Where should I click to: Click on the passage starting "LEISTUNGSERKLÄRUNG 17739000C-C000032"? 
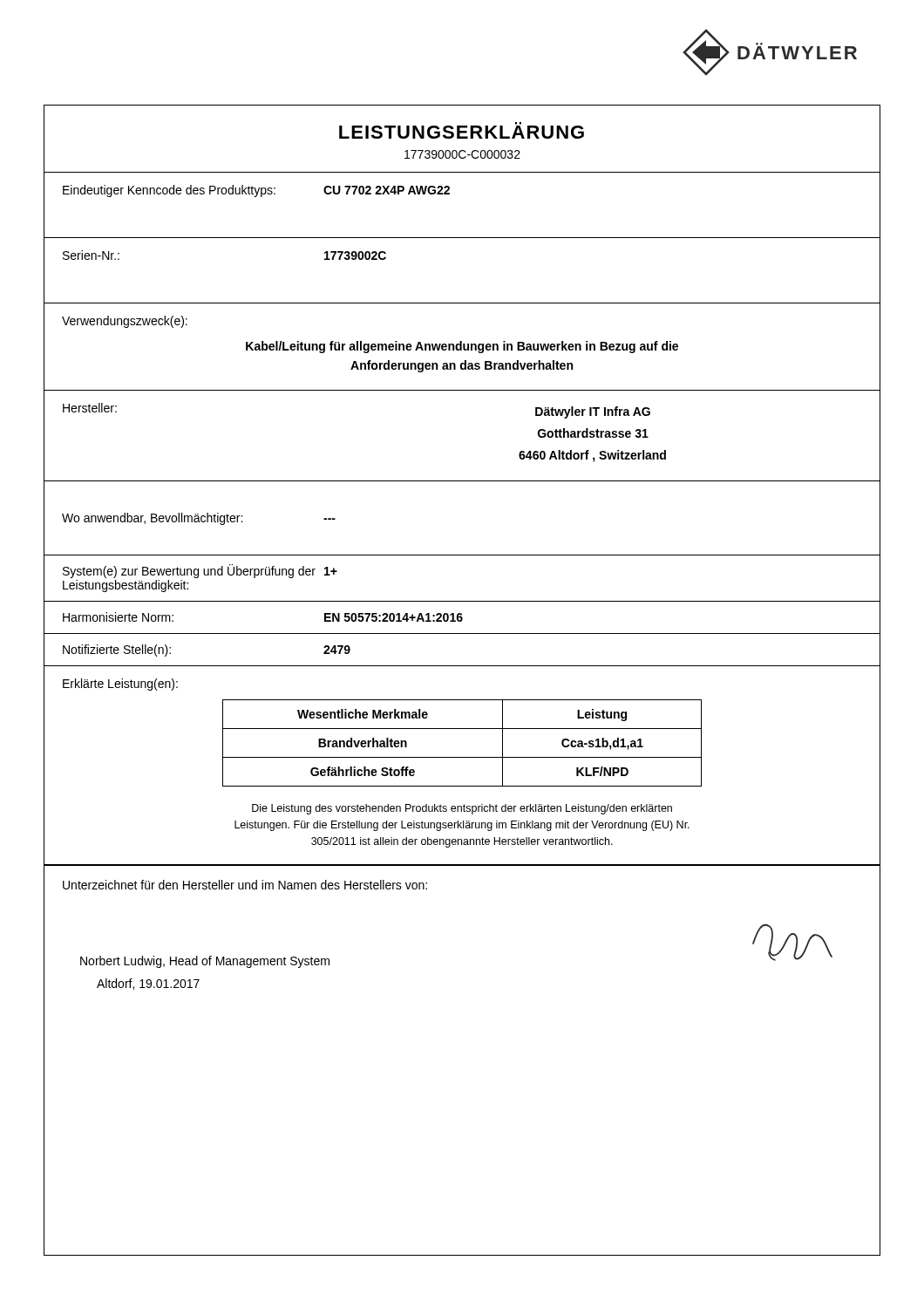click(462, 141)
